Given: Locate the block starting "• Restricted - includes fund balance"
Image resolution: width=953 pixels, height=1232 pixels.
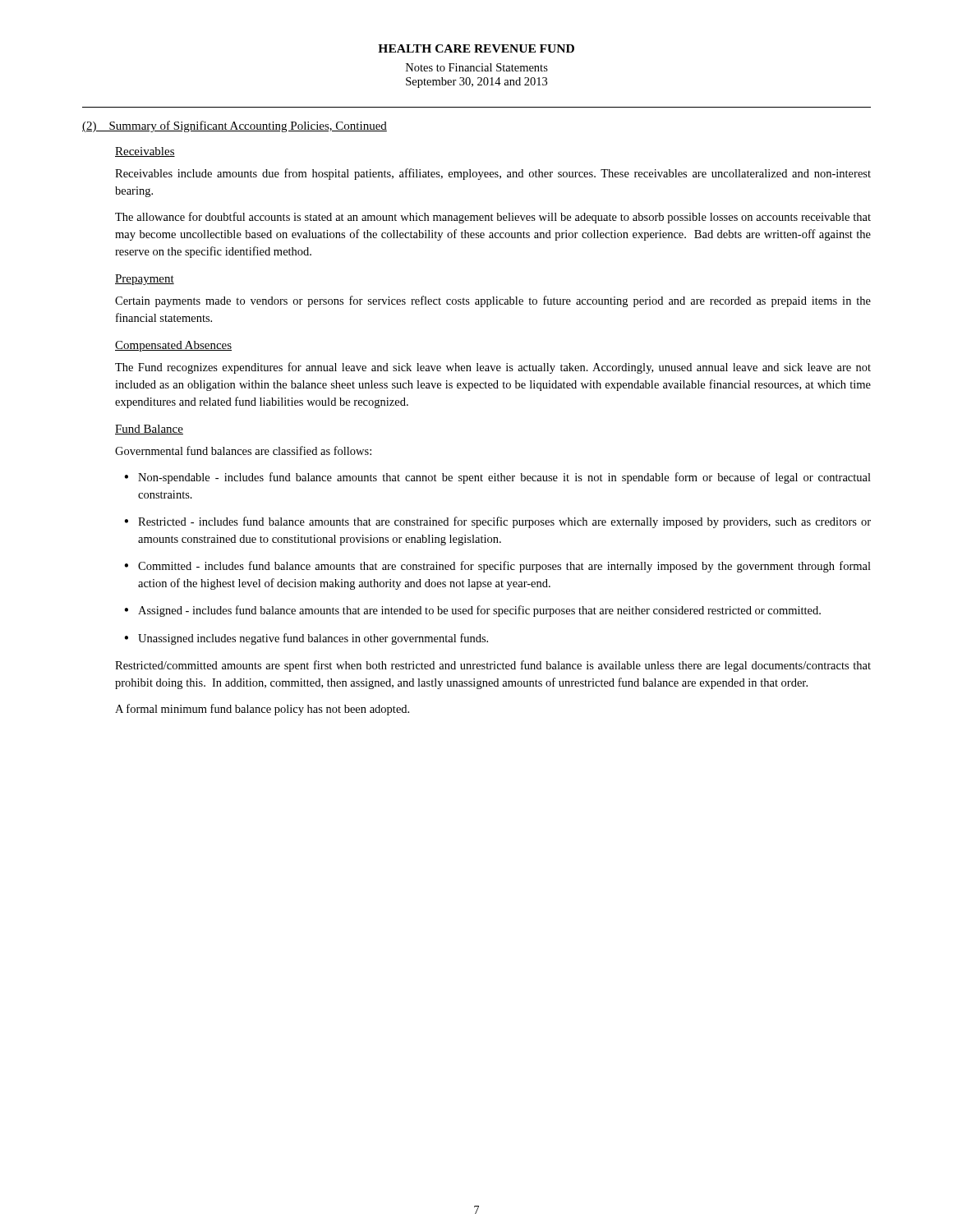Looking at the screenshot, I should [x=493, y=531].
